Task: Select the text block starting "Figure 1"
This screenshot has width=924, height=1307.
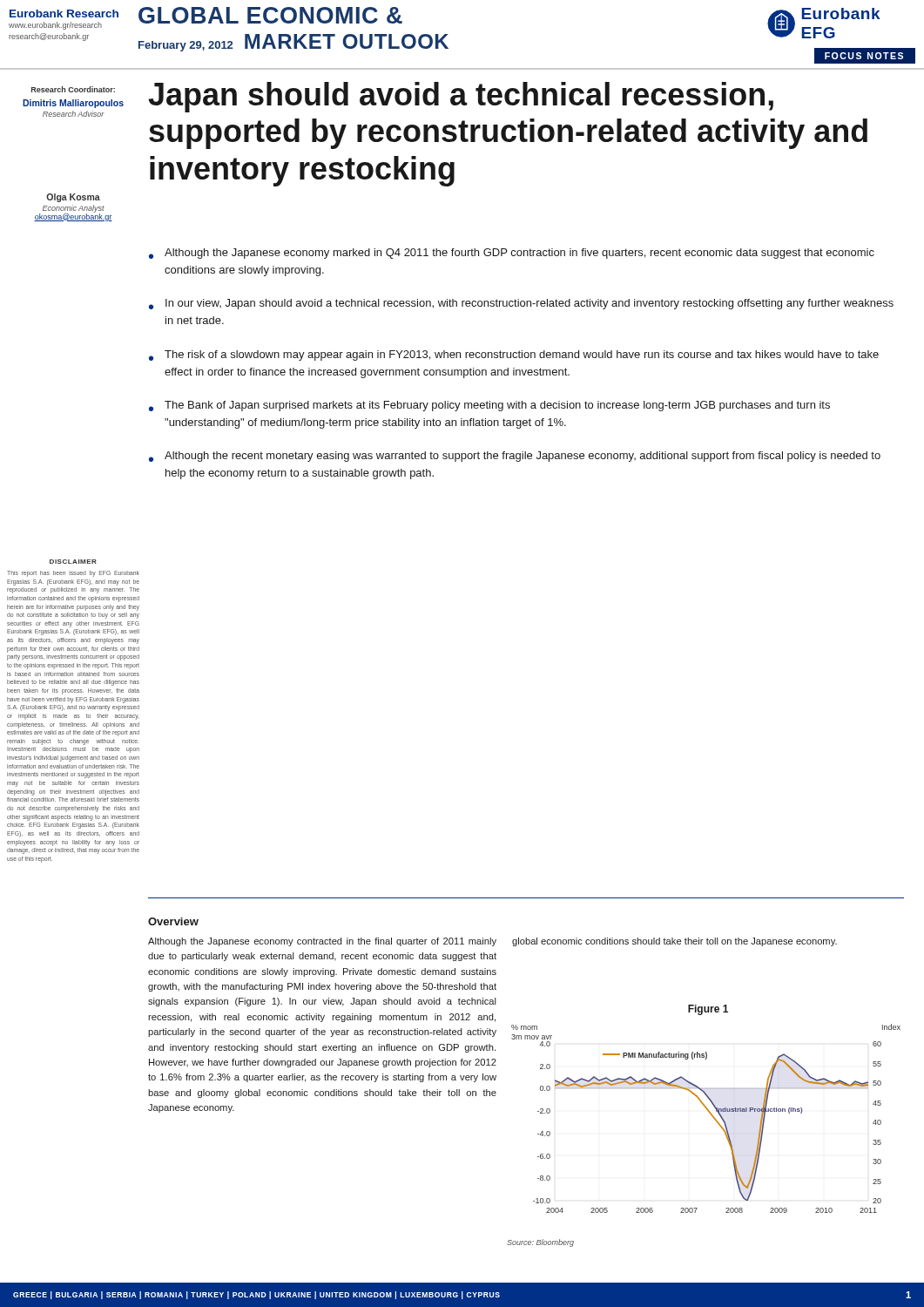Action: click(708, 1009)
